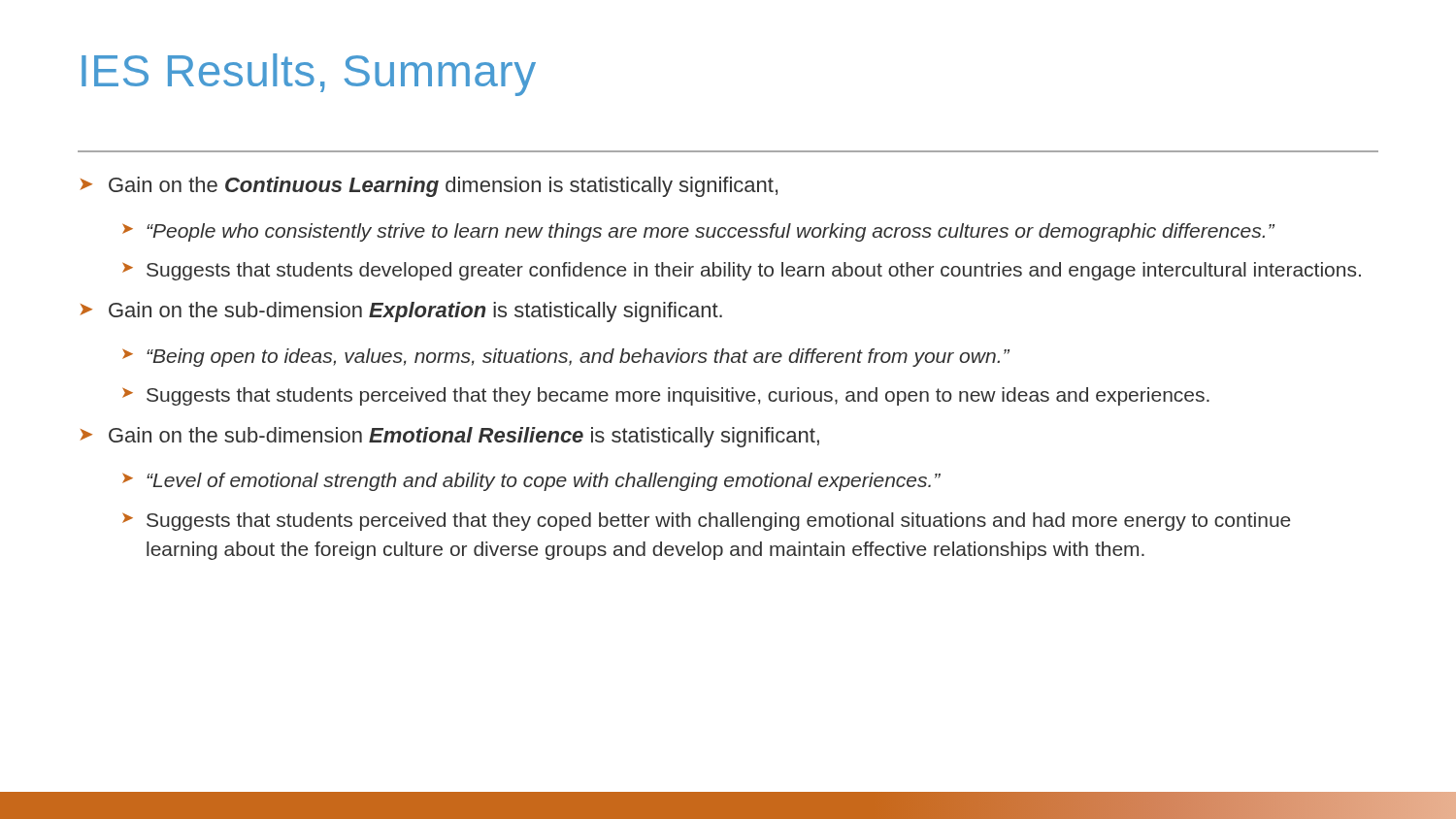
Task: Click on the region starting "➤ Suggests that students developed greater confidence"
Action: pos(742,270)
